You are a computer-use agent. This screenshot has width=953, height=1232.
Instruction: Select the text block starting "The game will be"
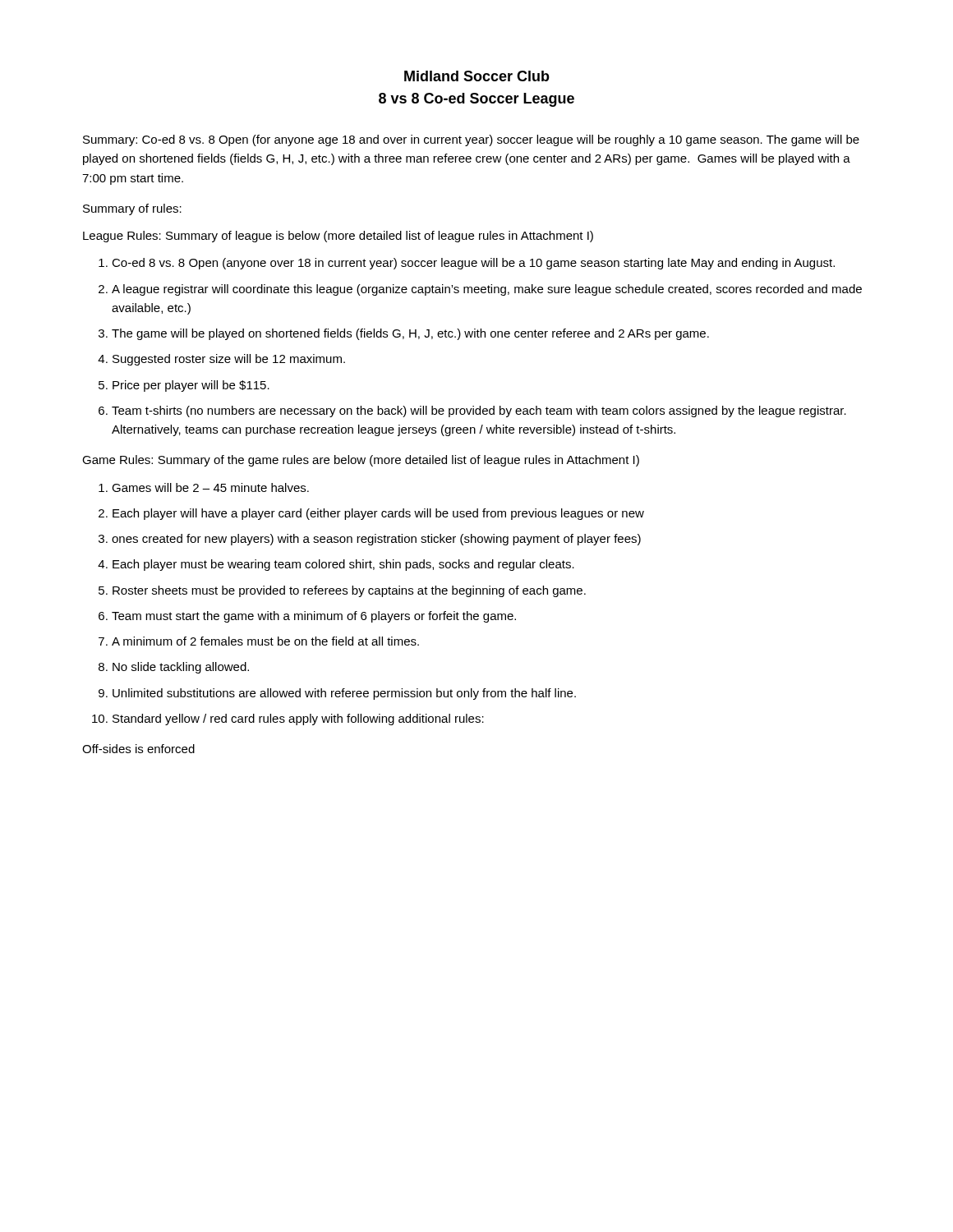pos(411,333)
